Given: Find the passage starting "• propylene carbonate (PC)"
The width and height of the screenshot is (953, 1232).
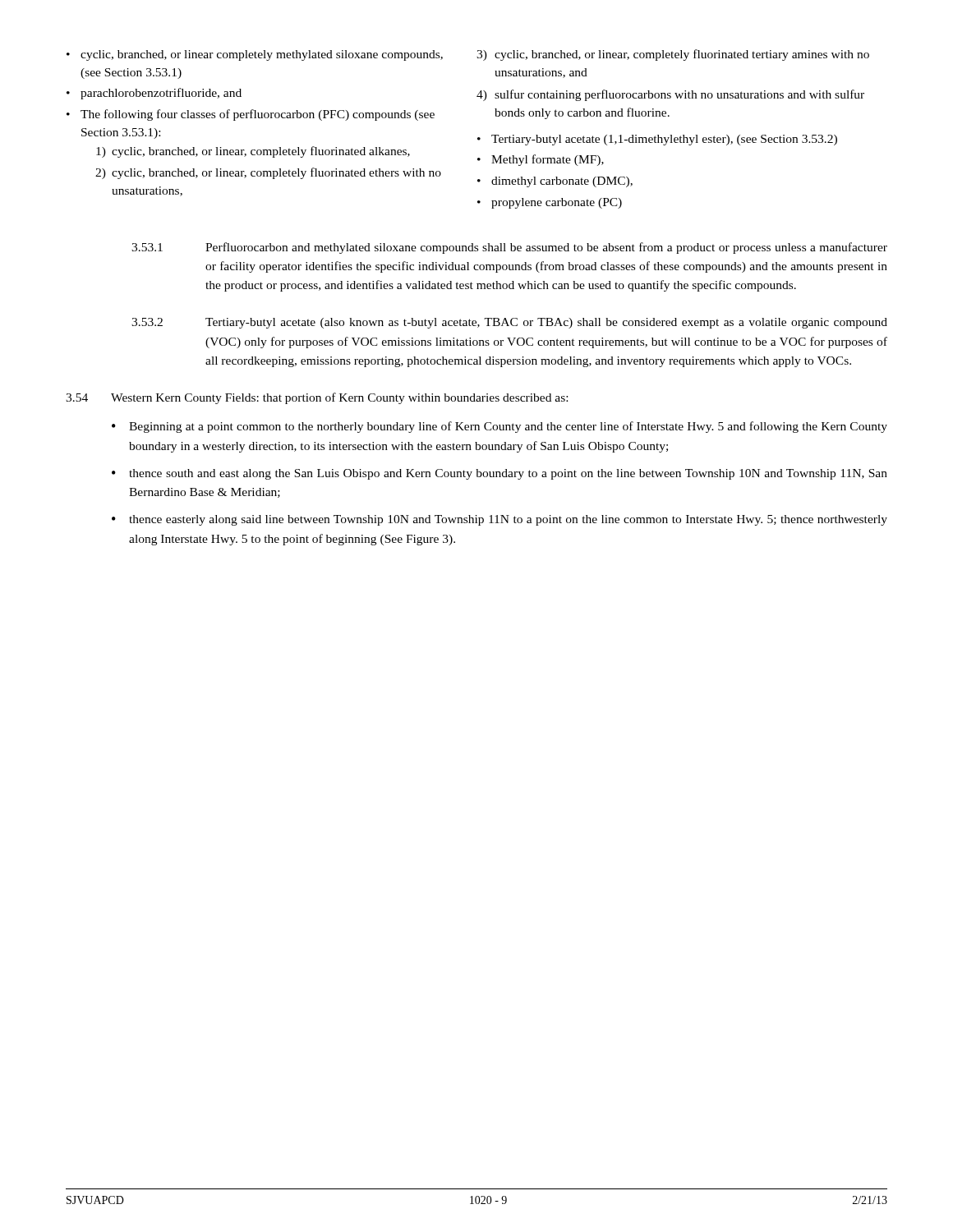Looking at the screenshot, I should pyautogui.click(x=550, y=203).
